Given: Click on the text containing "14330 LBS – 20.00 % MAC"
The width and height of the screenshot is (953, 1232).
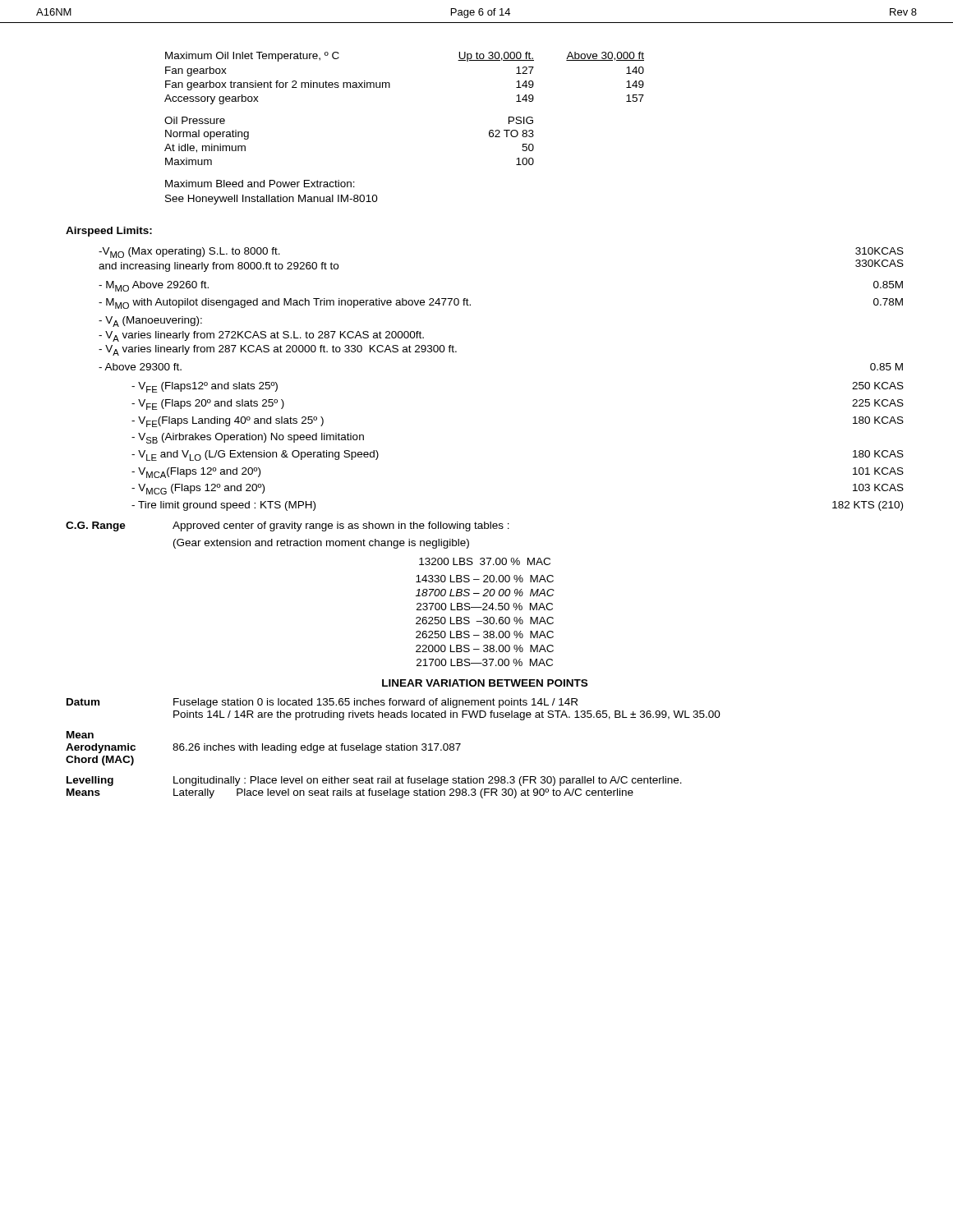Looking at the screenshot, I should (485, 579).
